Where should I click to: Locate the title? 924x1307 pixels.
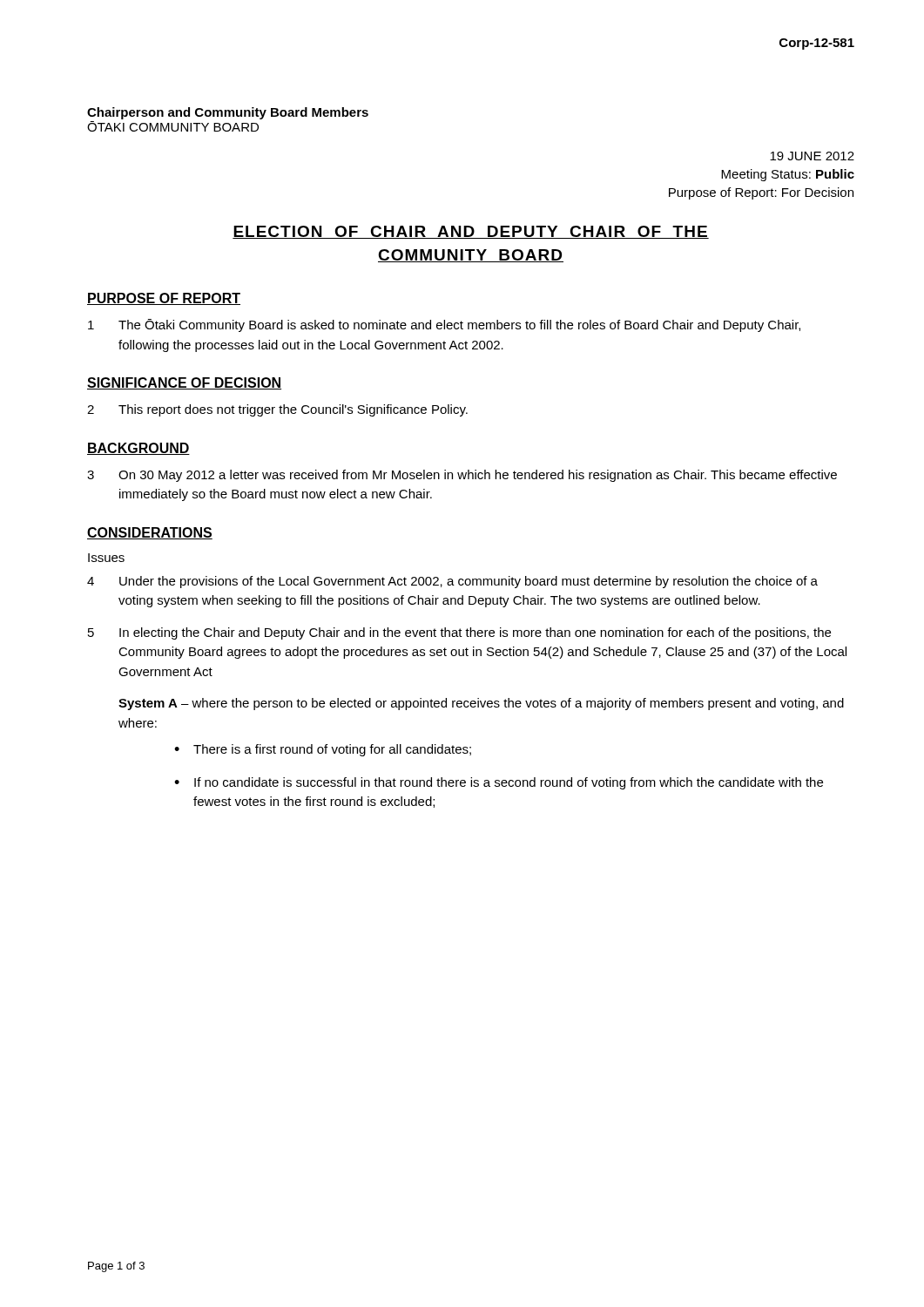[471, 243]
